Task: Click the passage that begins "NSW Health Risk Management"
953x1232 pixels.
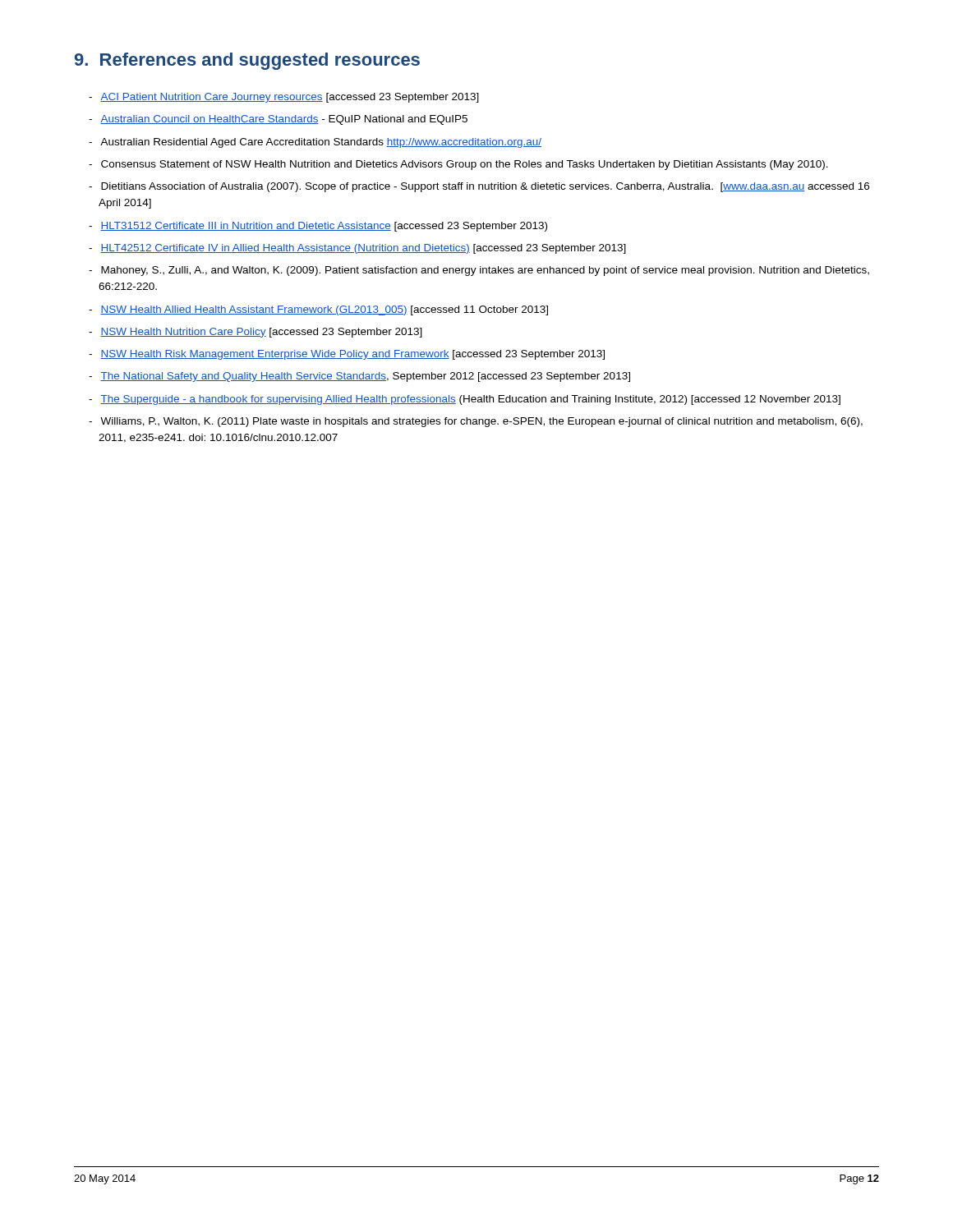Action: (x=353, y=354)
